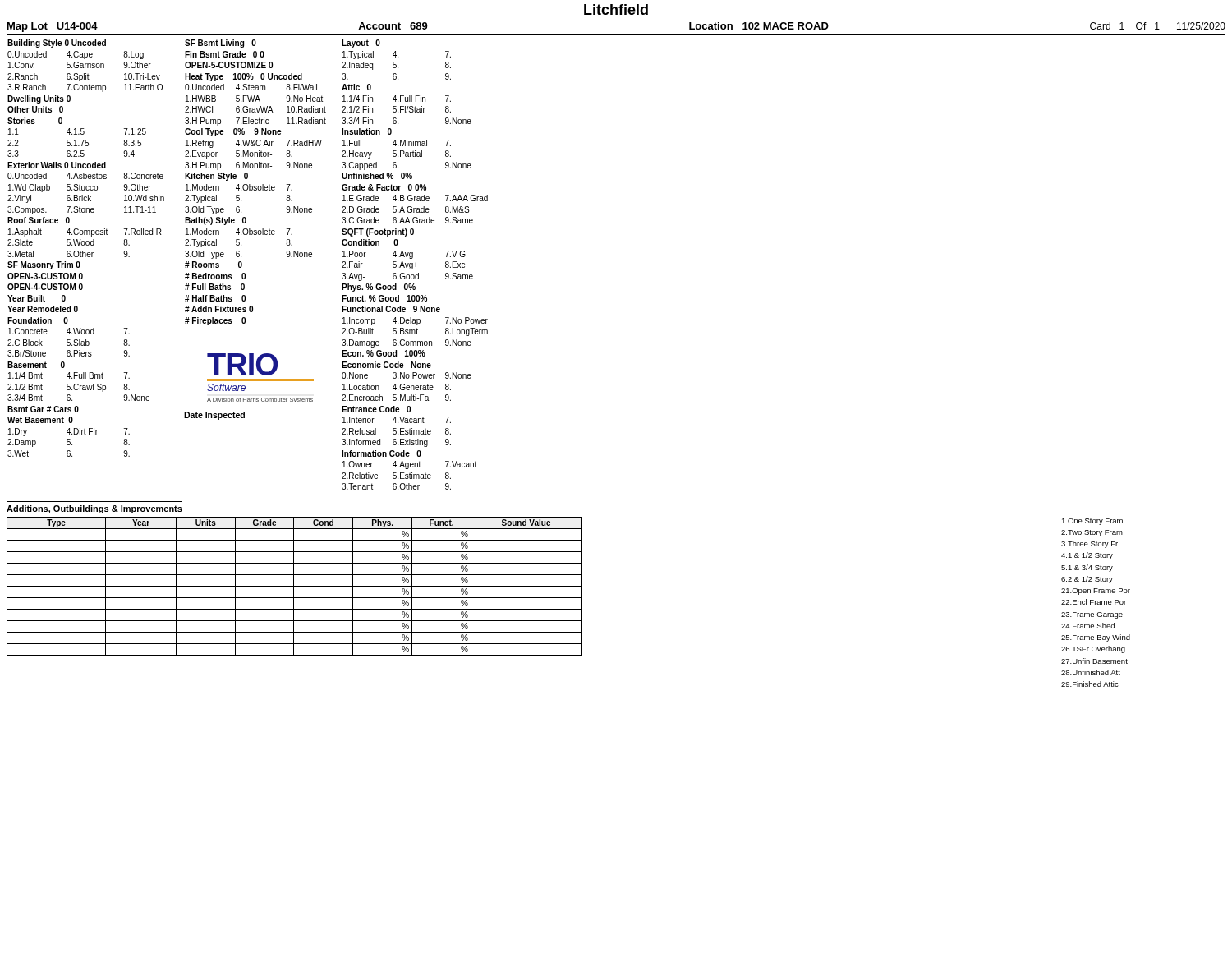The image size is (1232, 953).
Task: Point to the block beginning "Location 102 MACE"
Action: pos(759,26)
